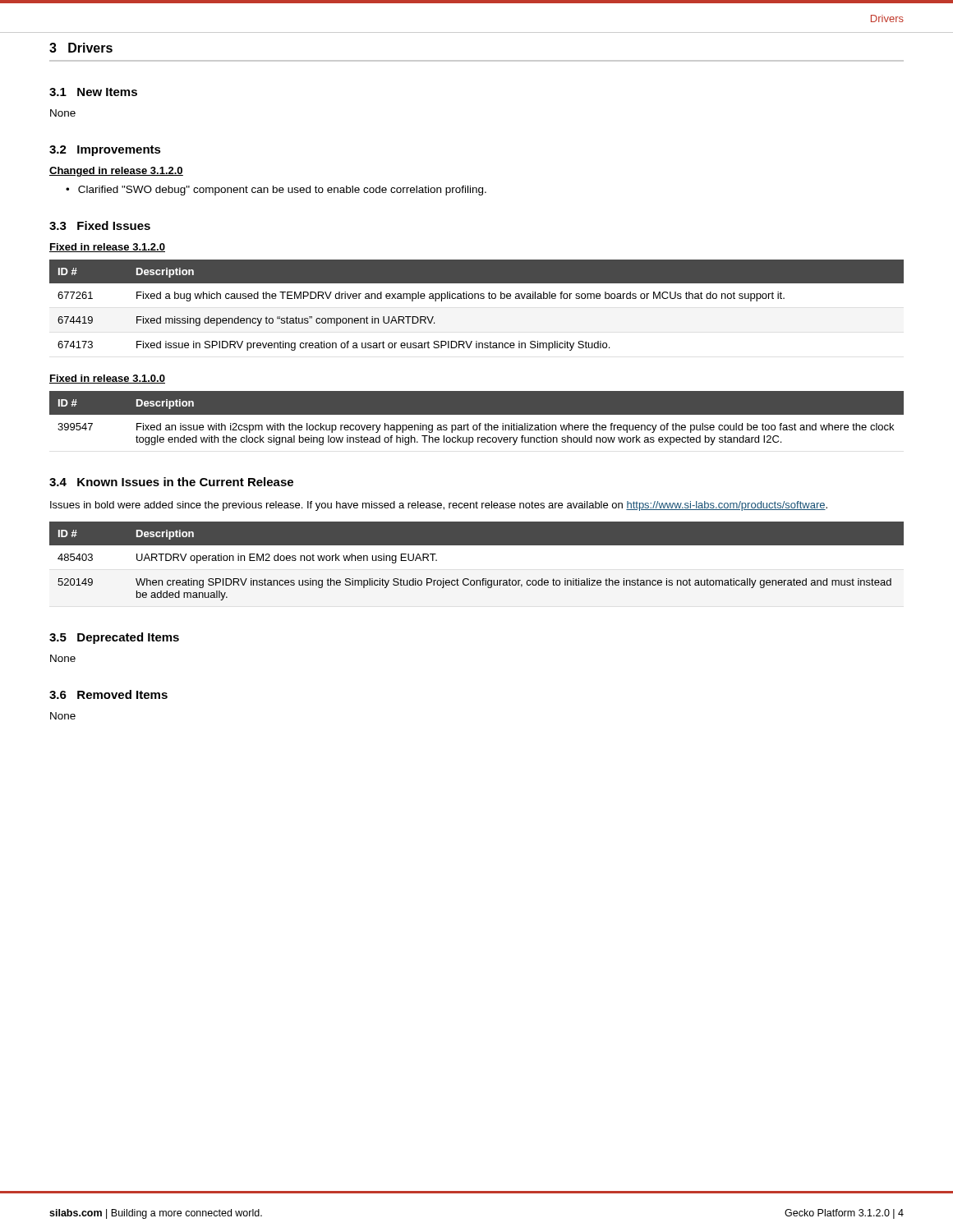Point to the region starting "Changed in release 3.1.2.0"

pos(116,172)
